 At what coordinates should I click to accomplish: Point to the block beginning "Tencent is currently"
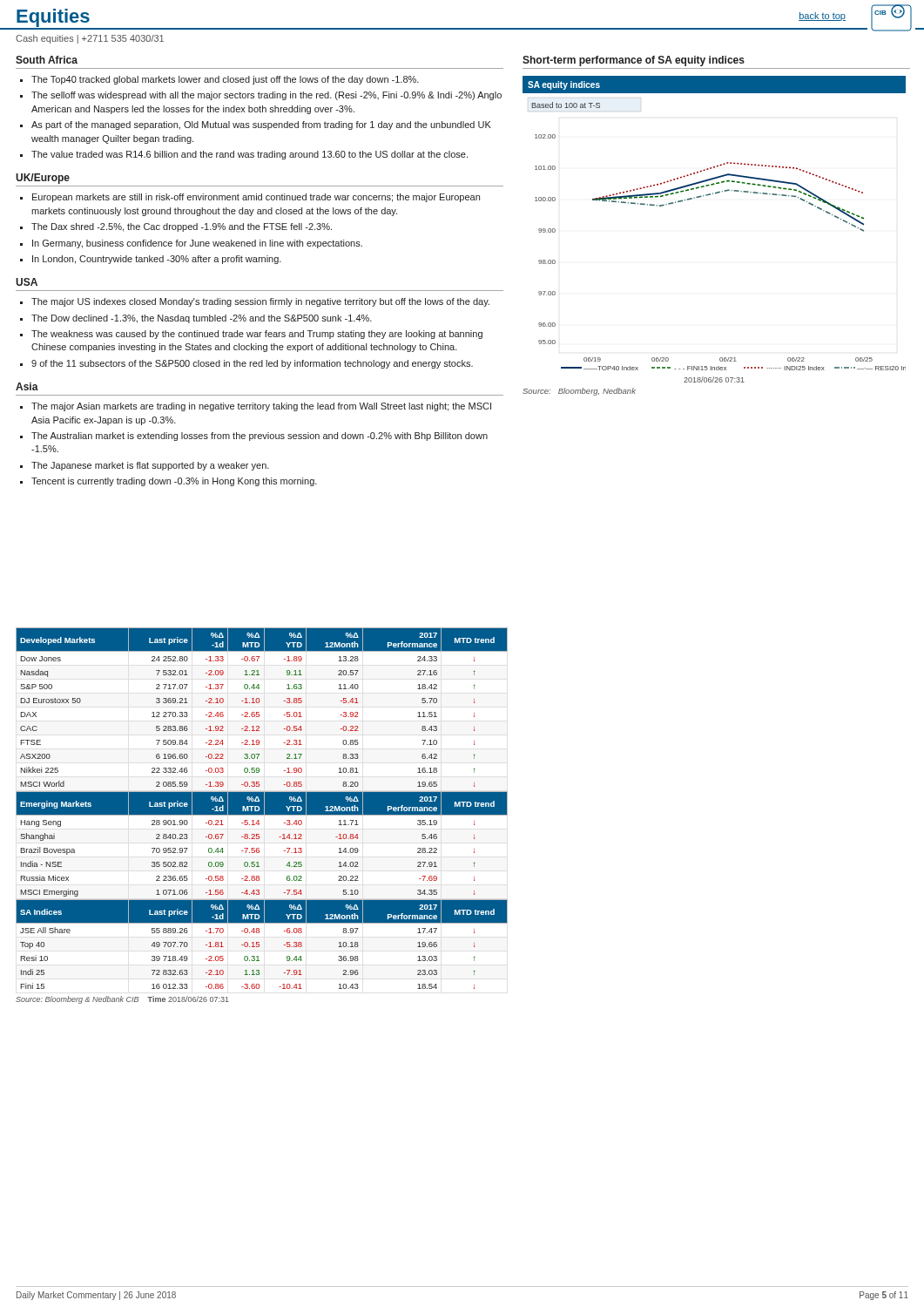[174, 481]
